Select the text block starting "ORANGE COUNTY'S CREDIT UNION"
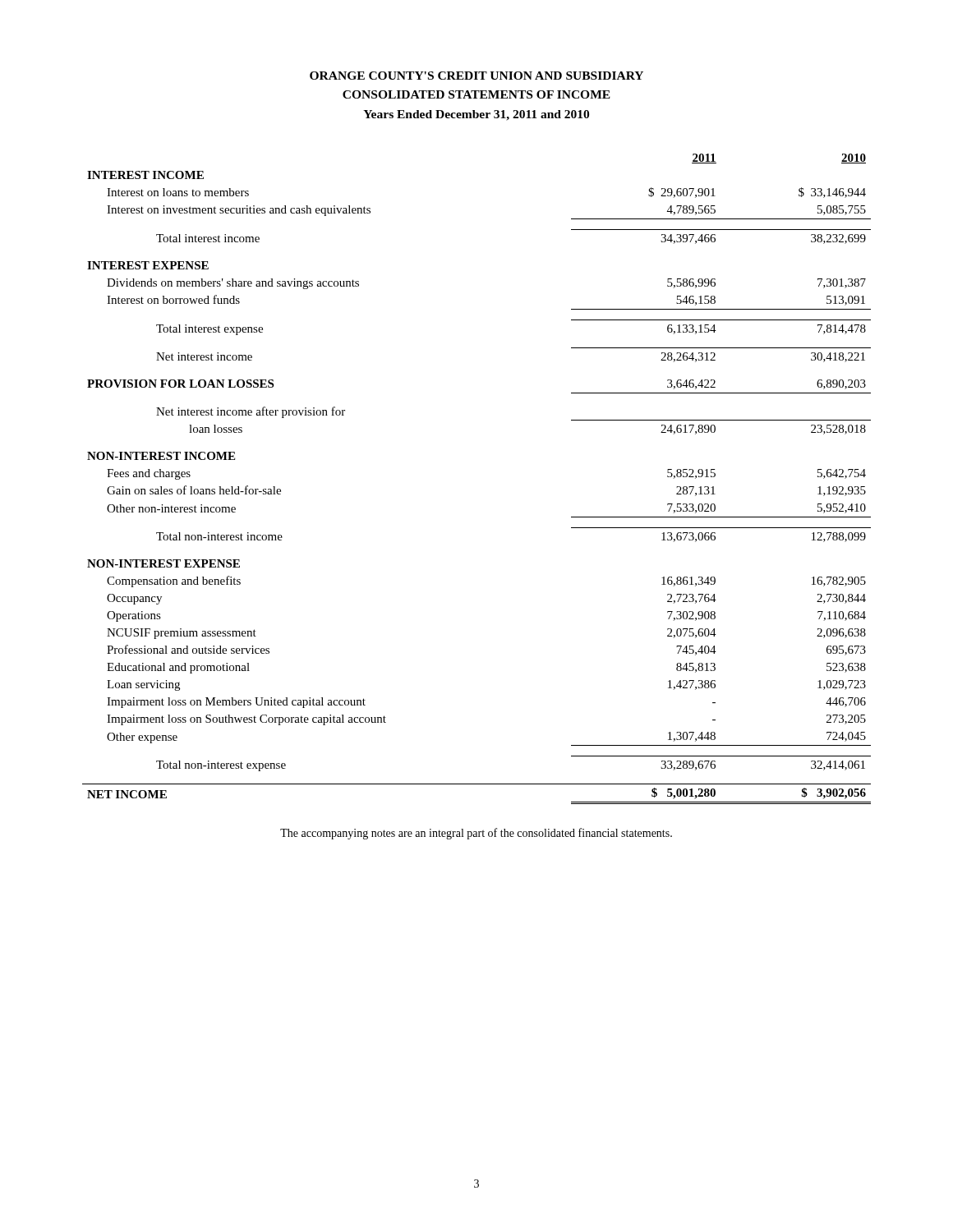The height and width of the screenshot is (1232, 953). coord(476,94)
